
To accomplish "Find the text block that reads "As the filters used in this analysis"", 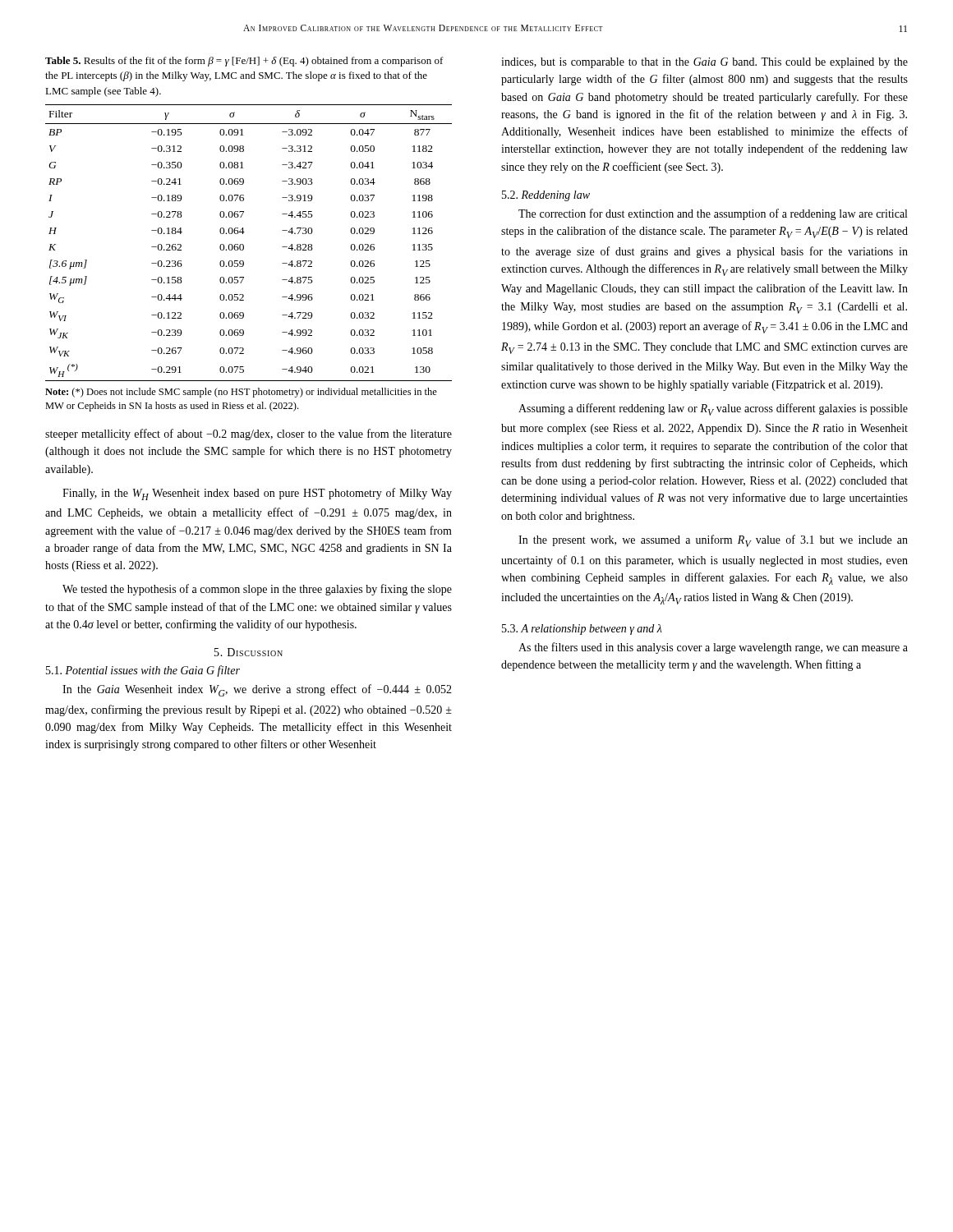I will [x=705, y=656].
